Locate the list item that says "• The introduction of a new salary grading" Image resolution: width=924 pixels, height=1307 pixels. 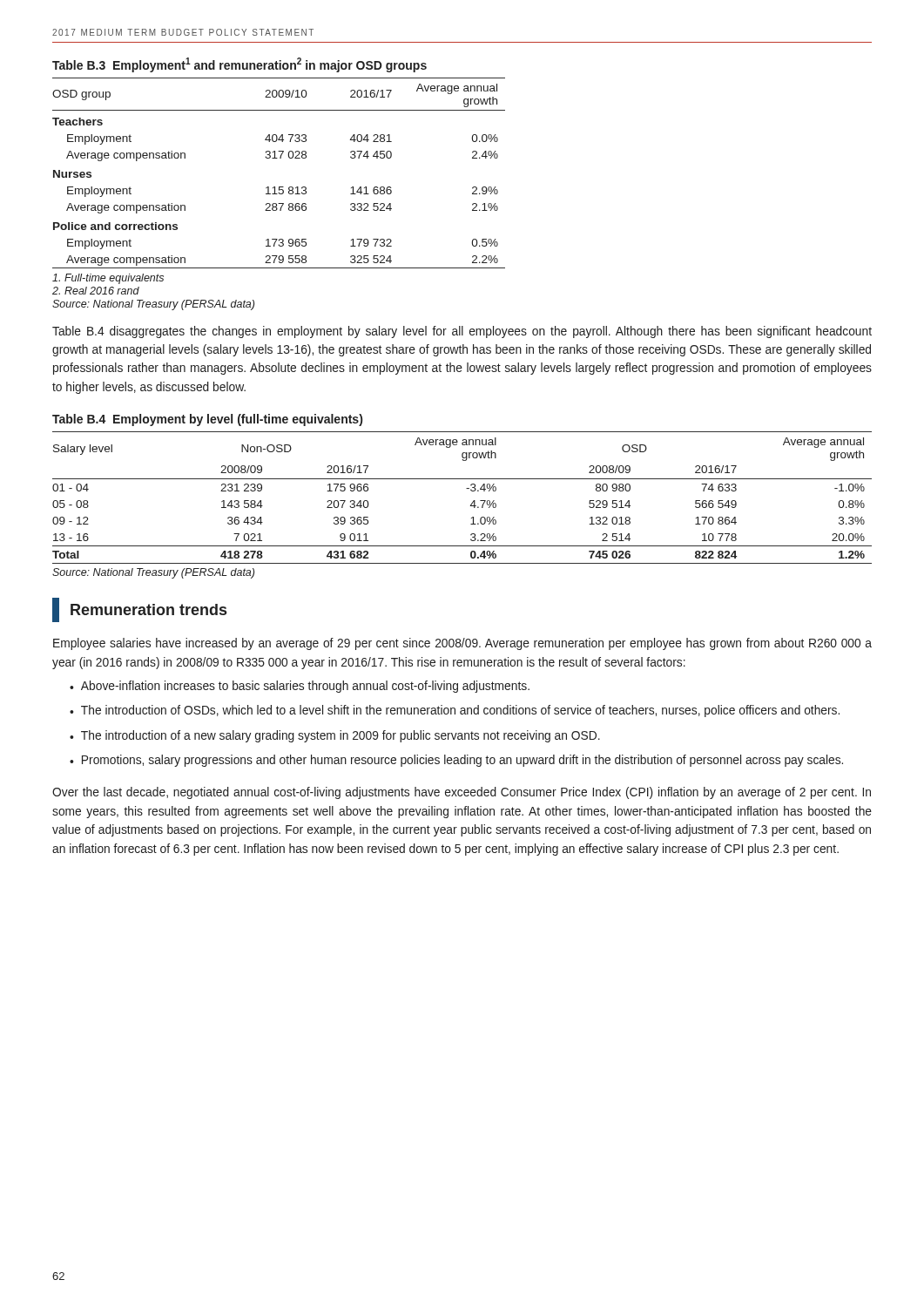[335, 737]
